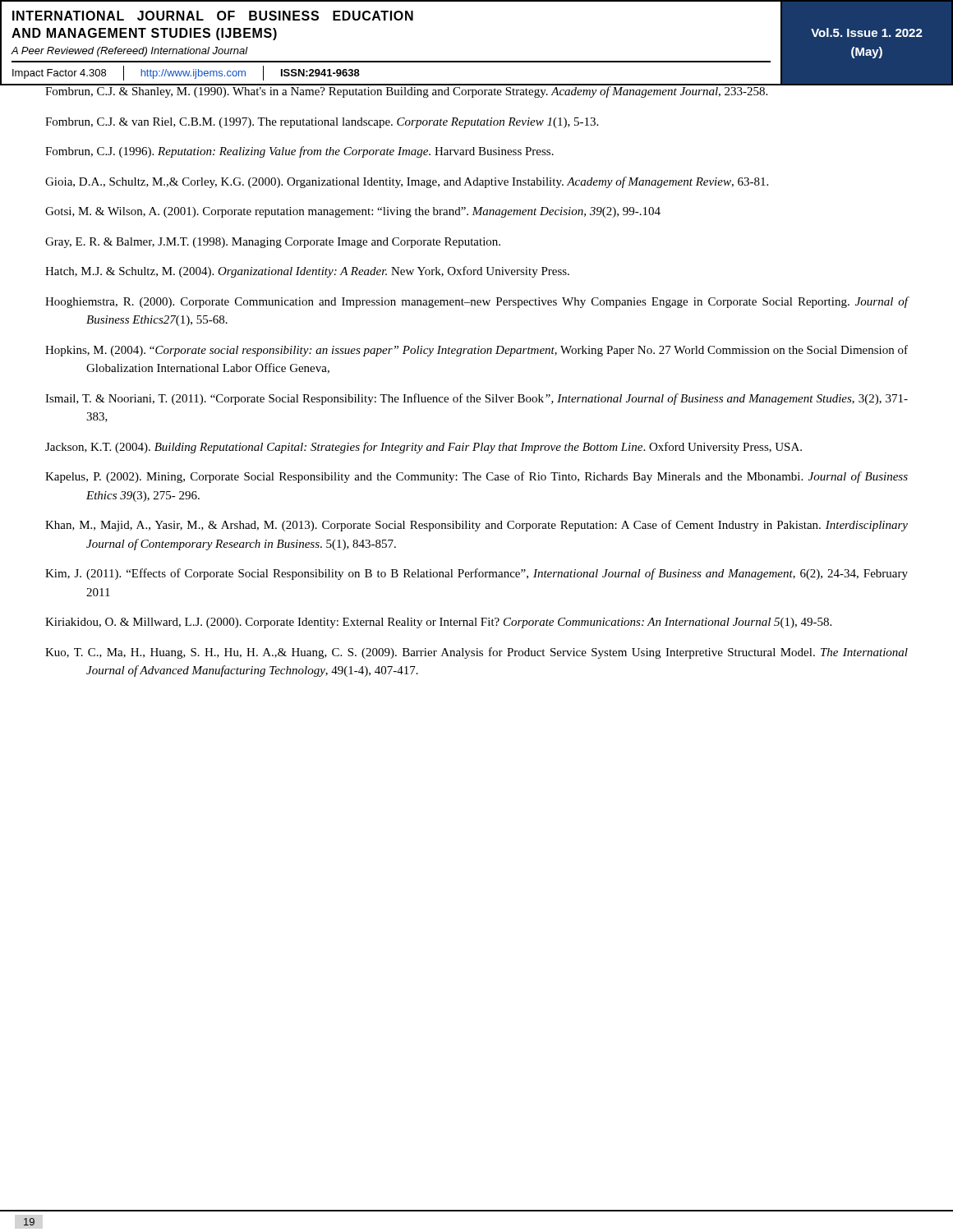Click the passage that begins "Fombrun, C.J. (1996). Reputation: Realizing Value from"
Image resolution: width=953 pixels, height=1232 pixels.
click(x=300, y=151)
